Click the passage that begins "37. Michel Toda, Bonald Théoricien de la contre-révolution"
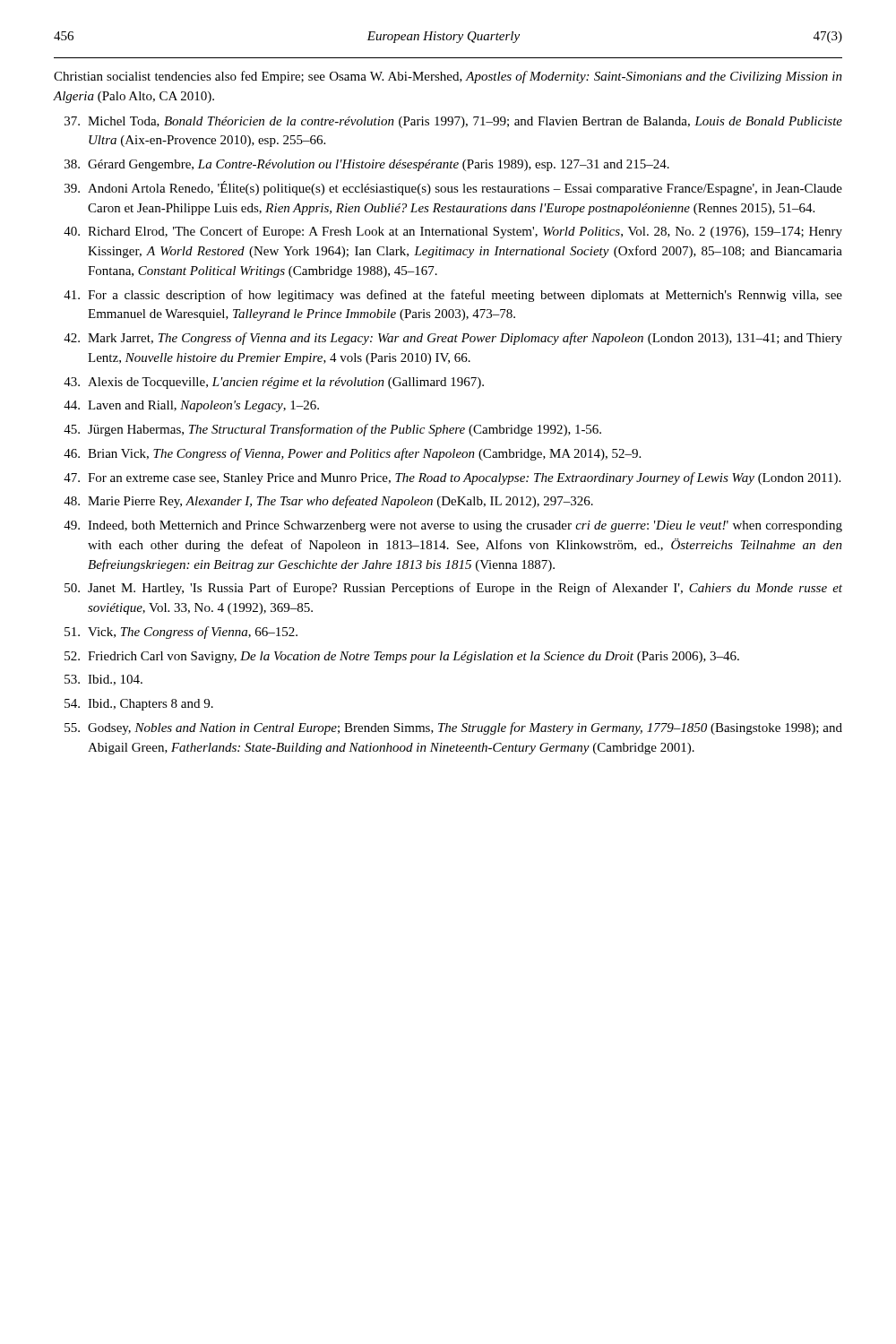This screenshot has width=896, height=1344. [x=448, y=131]
